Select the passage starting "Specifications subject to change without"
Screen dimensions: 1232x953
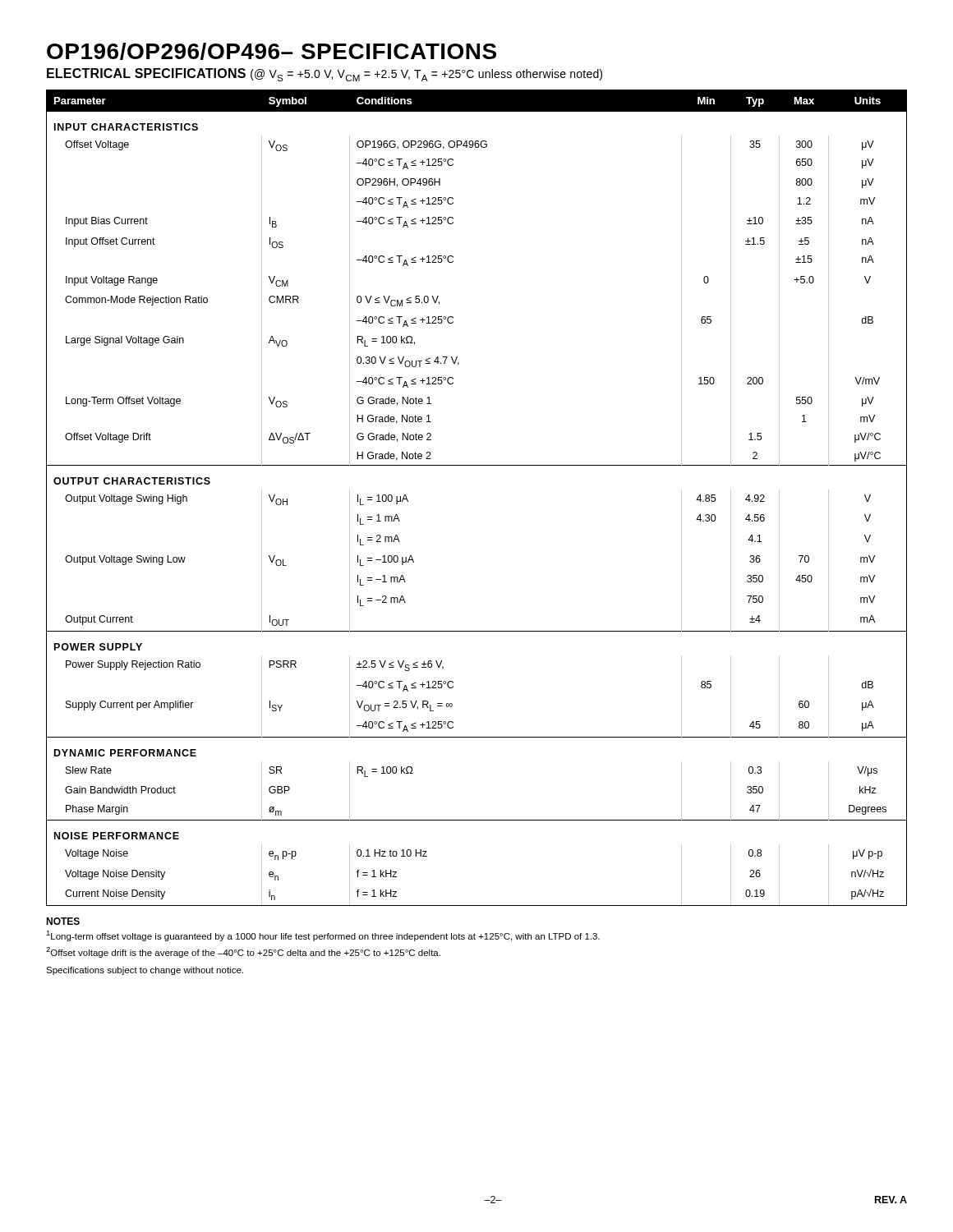tap(145, 970)
